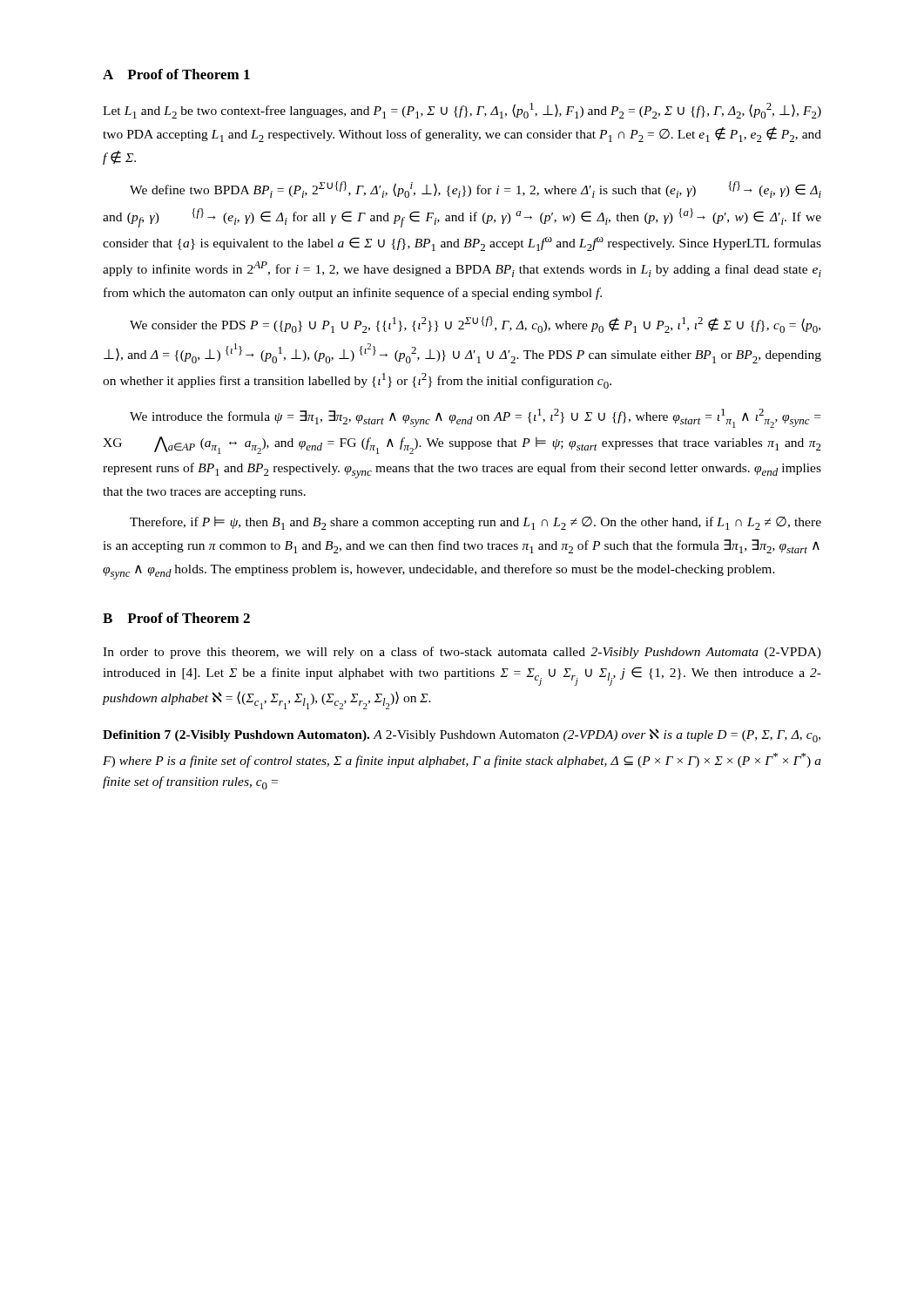Select the section header containing "B Proof of"

click(x=177, y=618)
